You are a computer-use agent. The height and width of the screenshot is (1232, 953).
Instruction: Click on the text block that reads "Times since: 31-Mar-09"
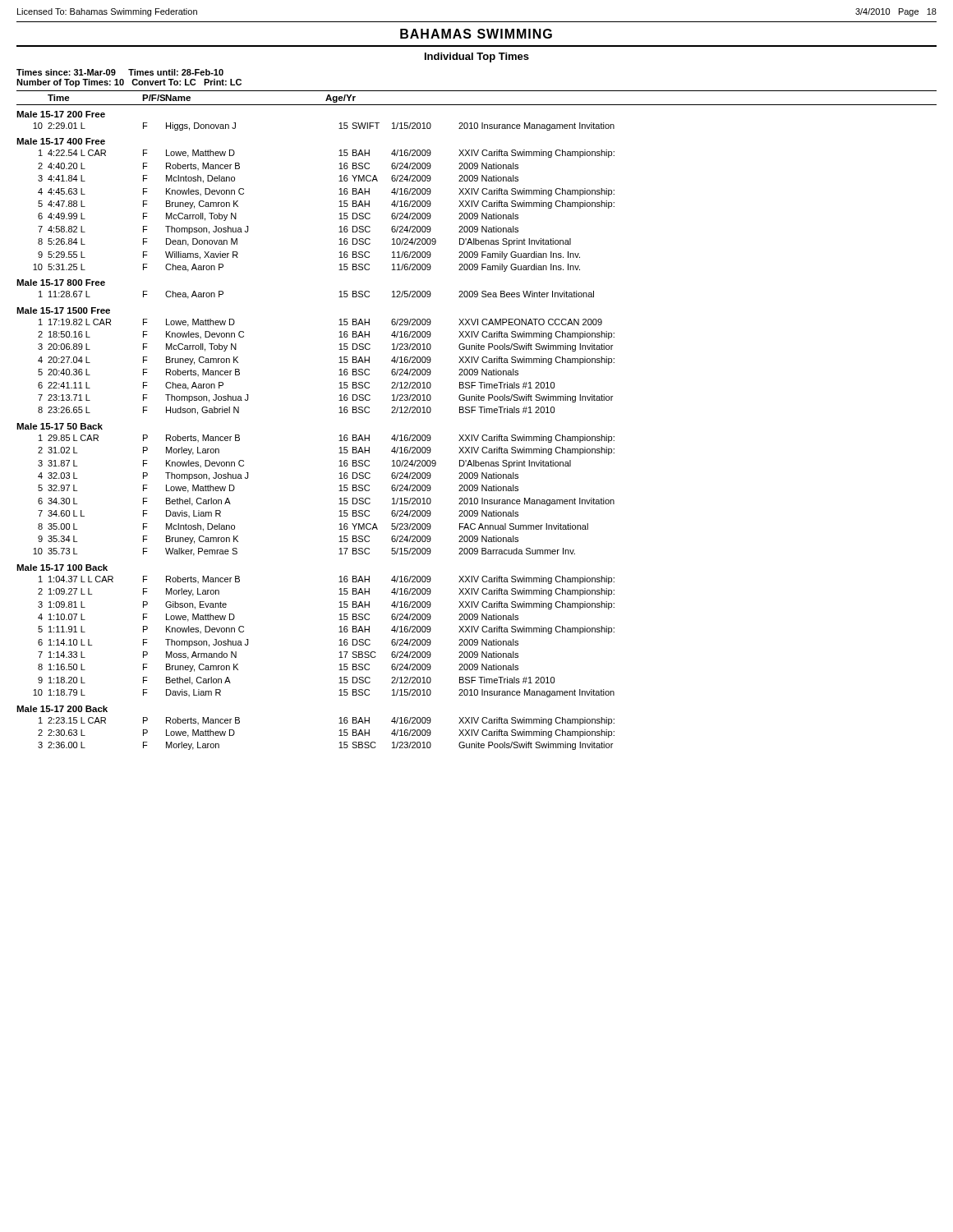pyautogui.click(x=129, y=77)
